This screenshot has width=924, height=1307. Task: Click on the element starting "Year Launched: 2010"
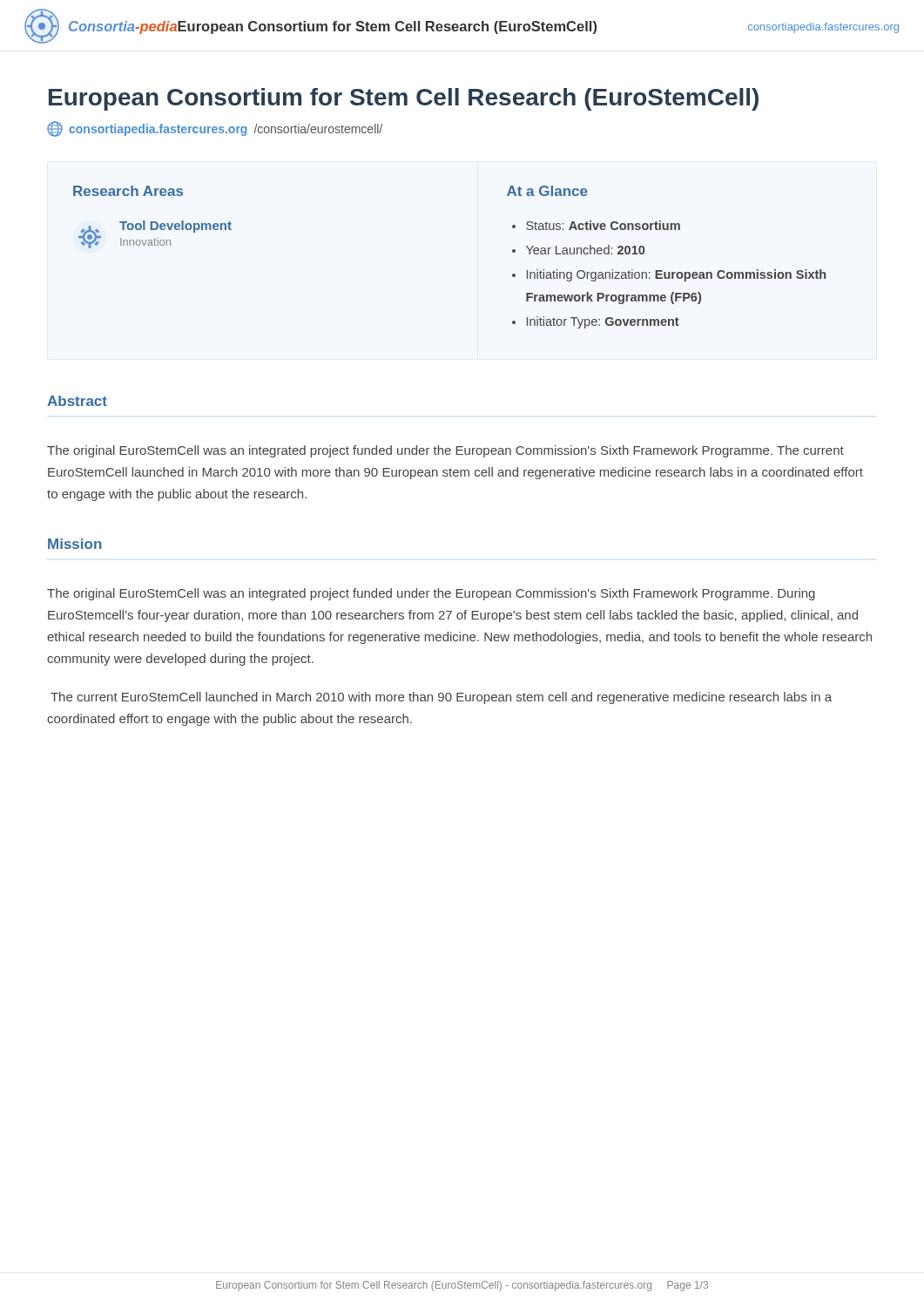[x=585, y=250]
